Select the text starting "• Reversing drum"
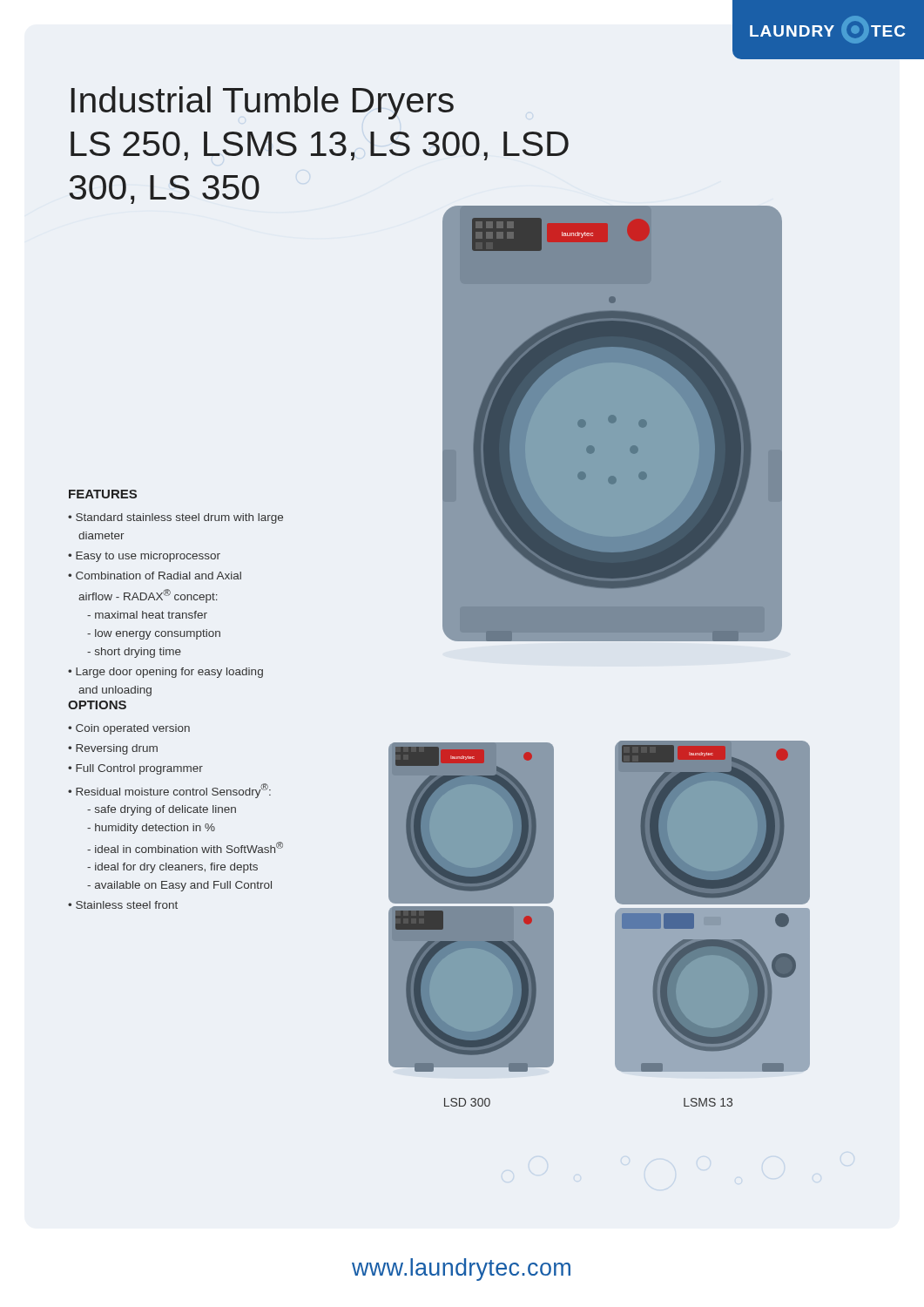 point(113,748)
